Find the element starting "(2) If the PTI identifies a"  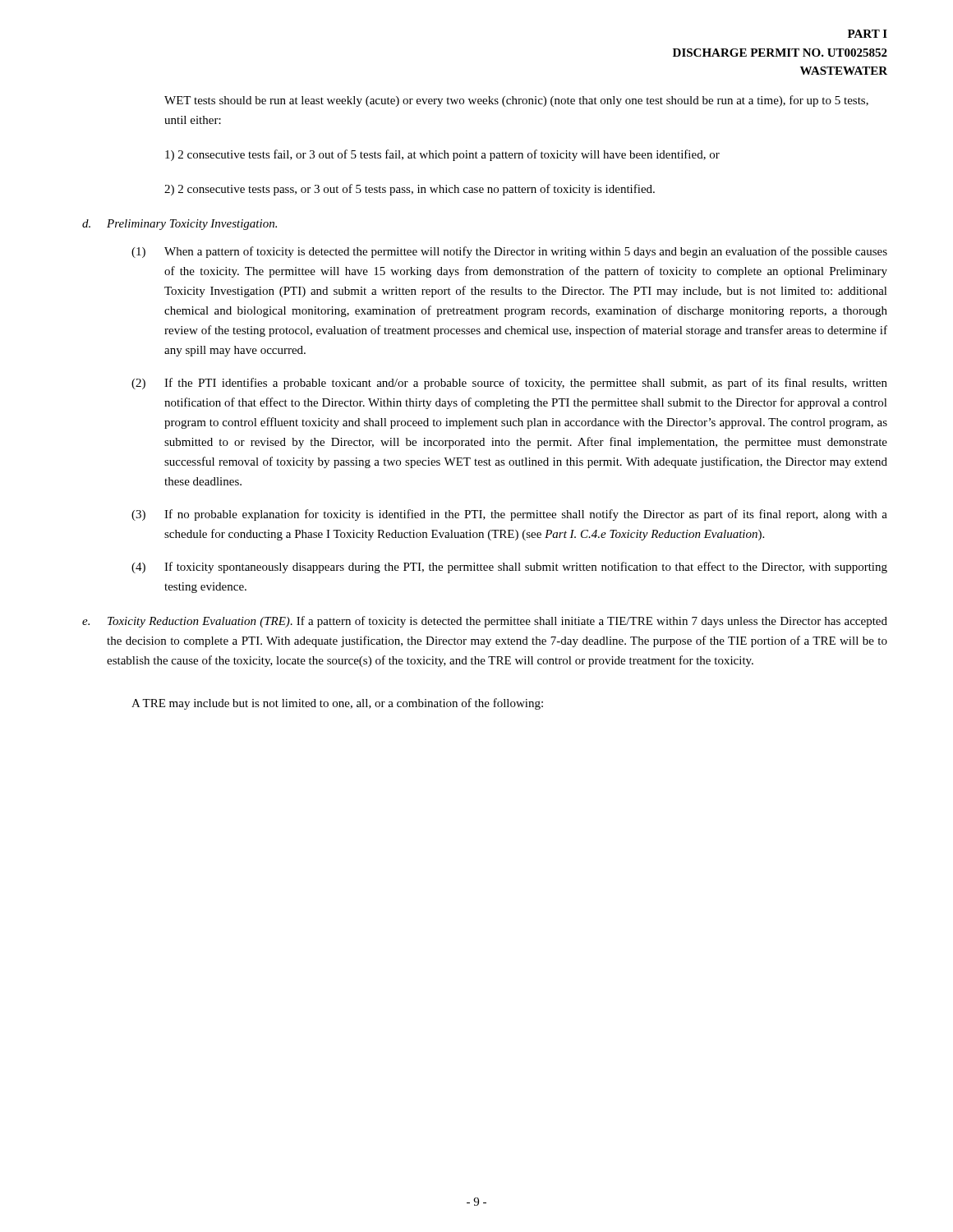pyautogui.click(x=509, y=432)
